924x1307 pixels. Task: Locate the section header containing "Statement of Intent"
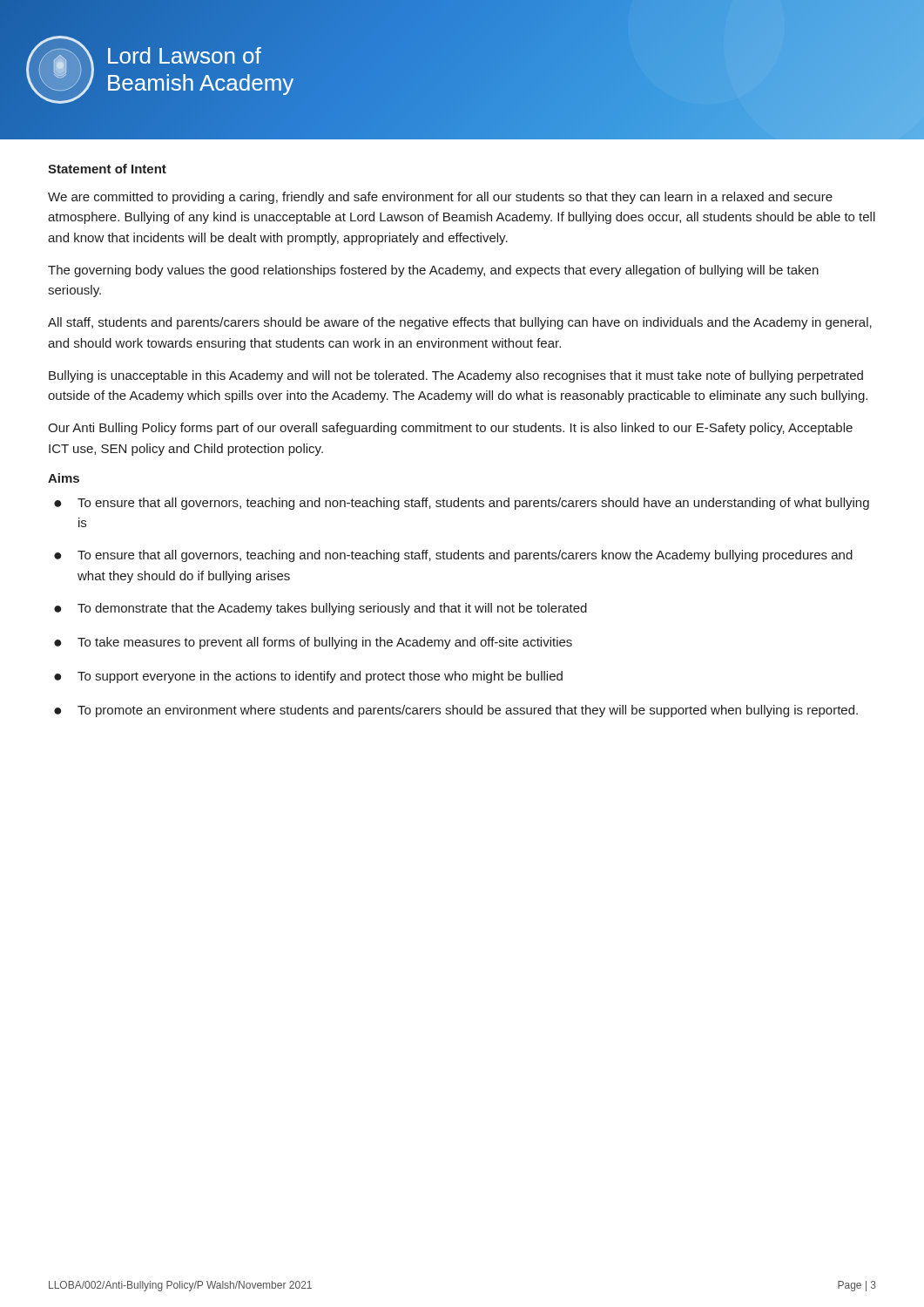[107, 169]
